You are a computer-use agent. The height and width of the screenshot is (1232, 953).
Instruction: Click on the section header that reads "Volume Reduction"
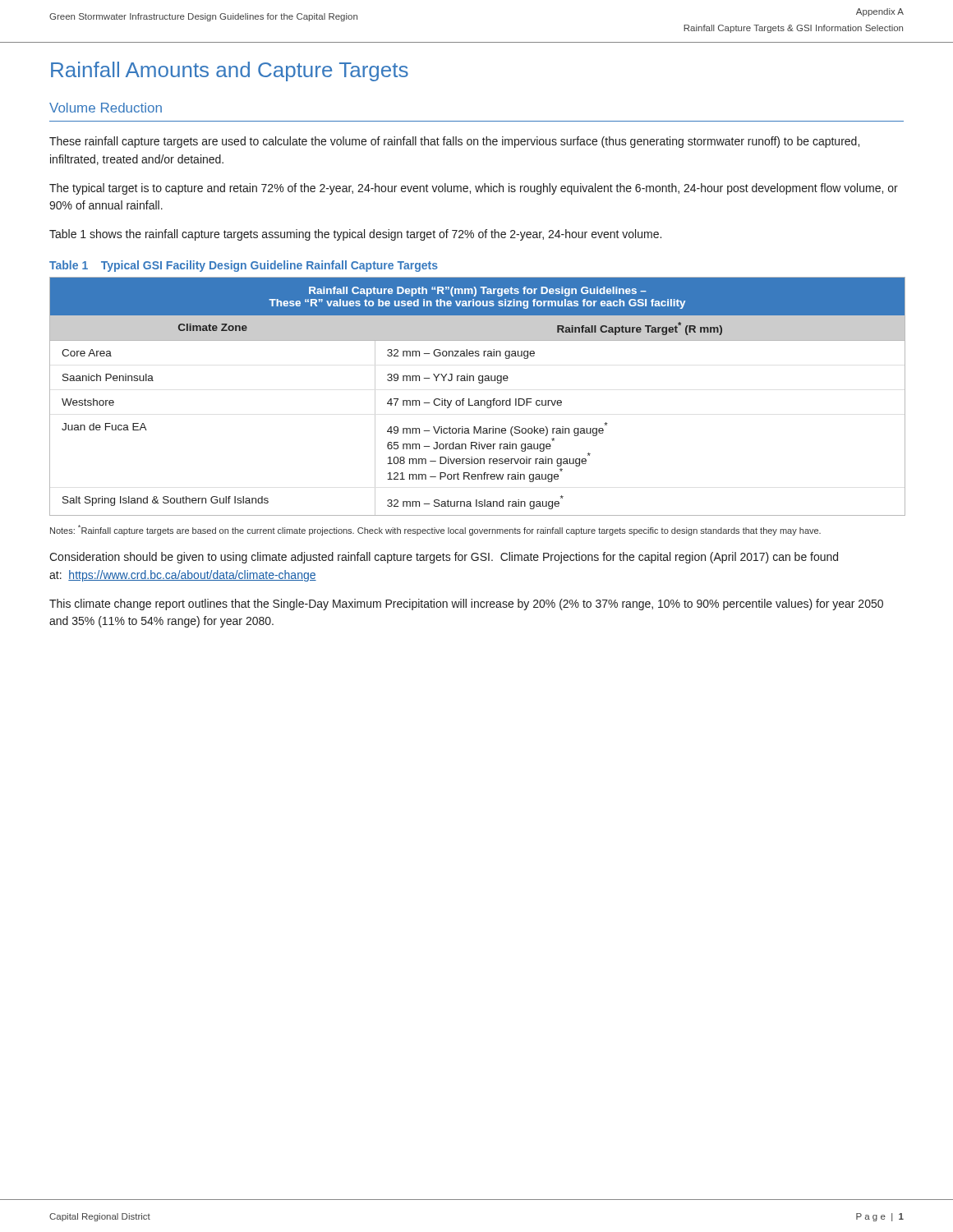(476, 111)
